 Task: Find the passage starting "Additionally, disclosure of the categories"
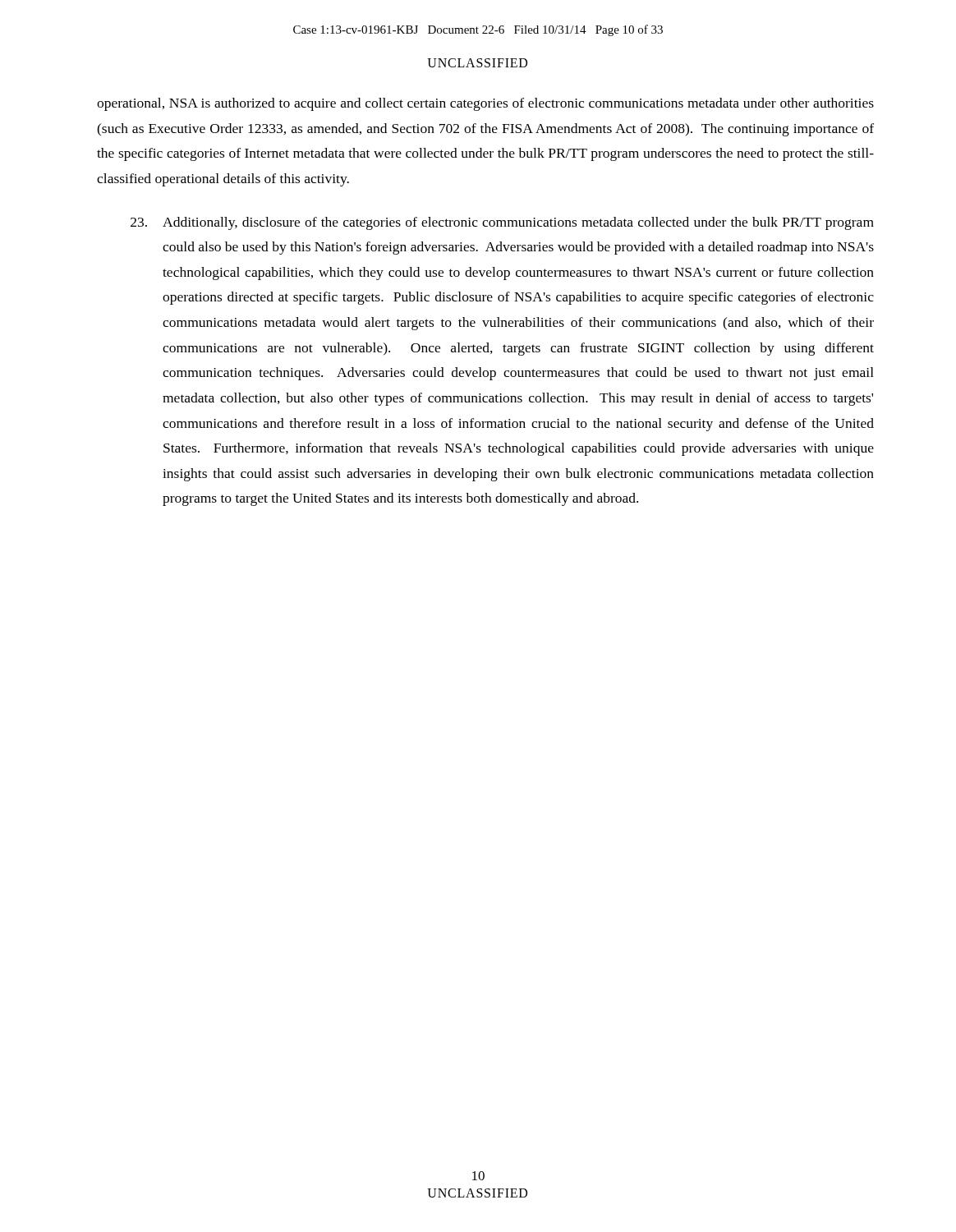(485, 360)
